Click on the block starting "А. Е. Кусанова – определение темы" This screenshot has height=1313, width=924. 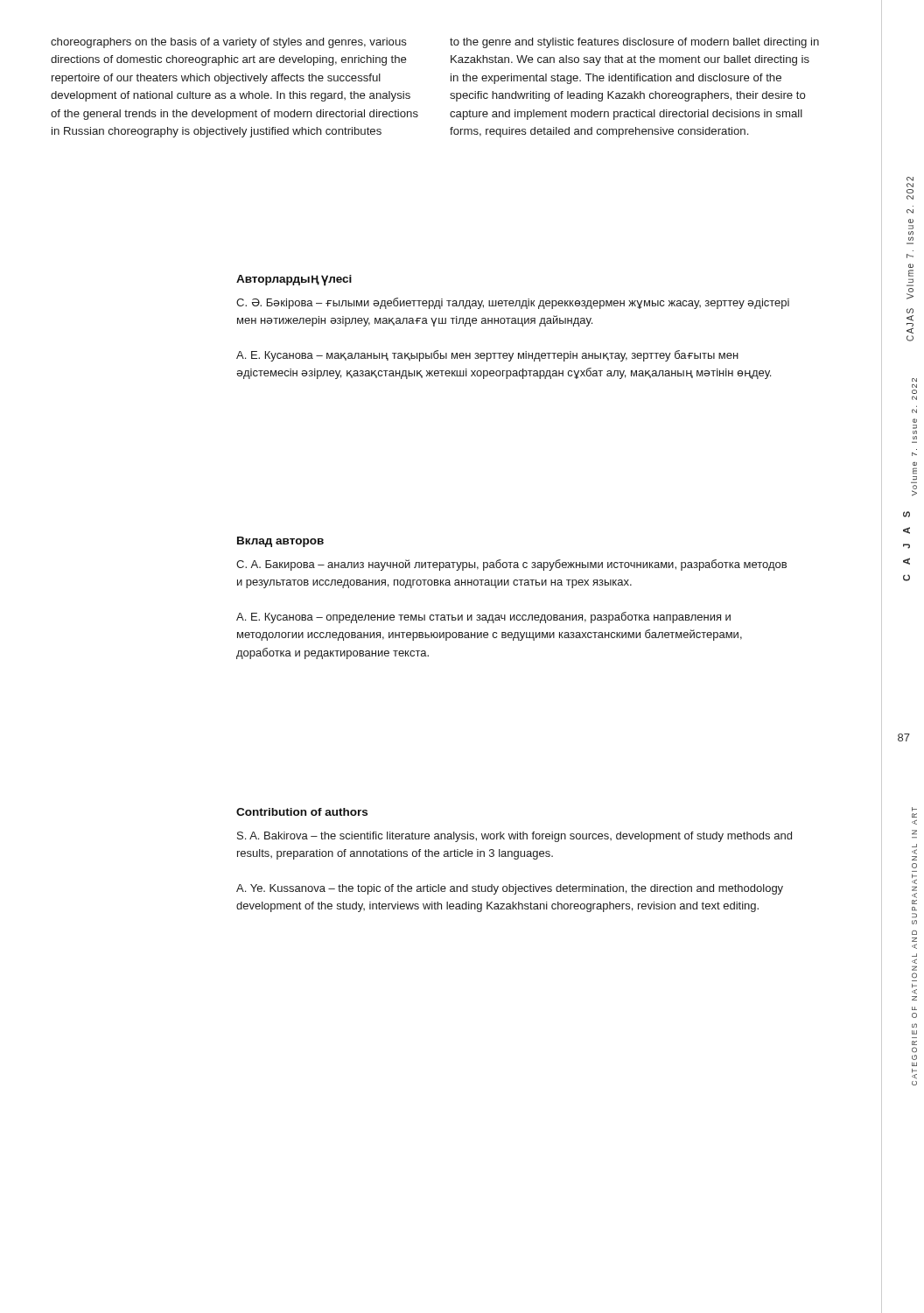(489, 635)
